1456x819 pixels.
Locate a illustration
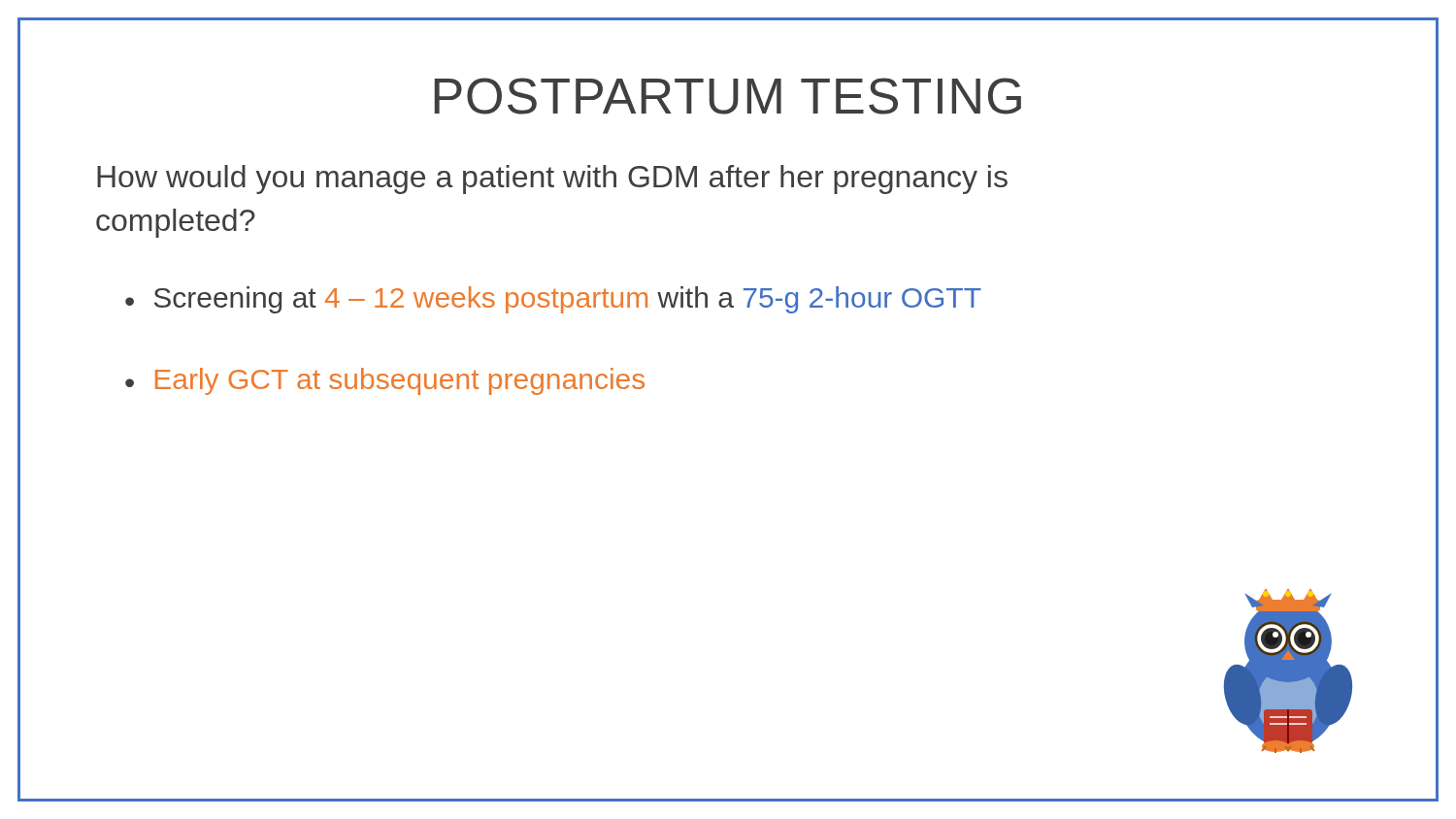(1288, 671)
